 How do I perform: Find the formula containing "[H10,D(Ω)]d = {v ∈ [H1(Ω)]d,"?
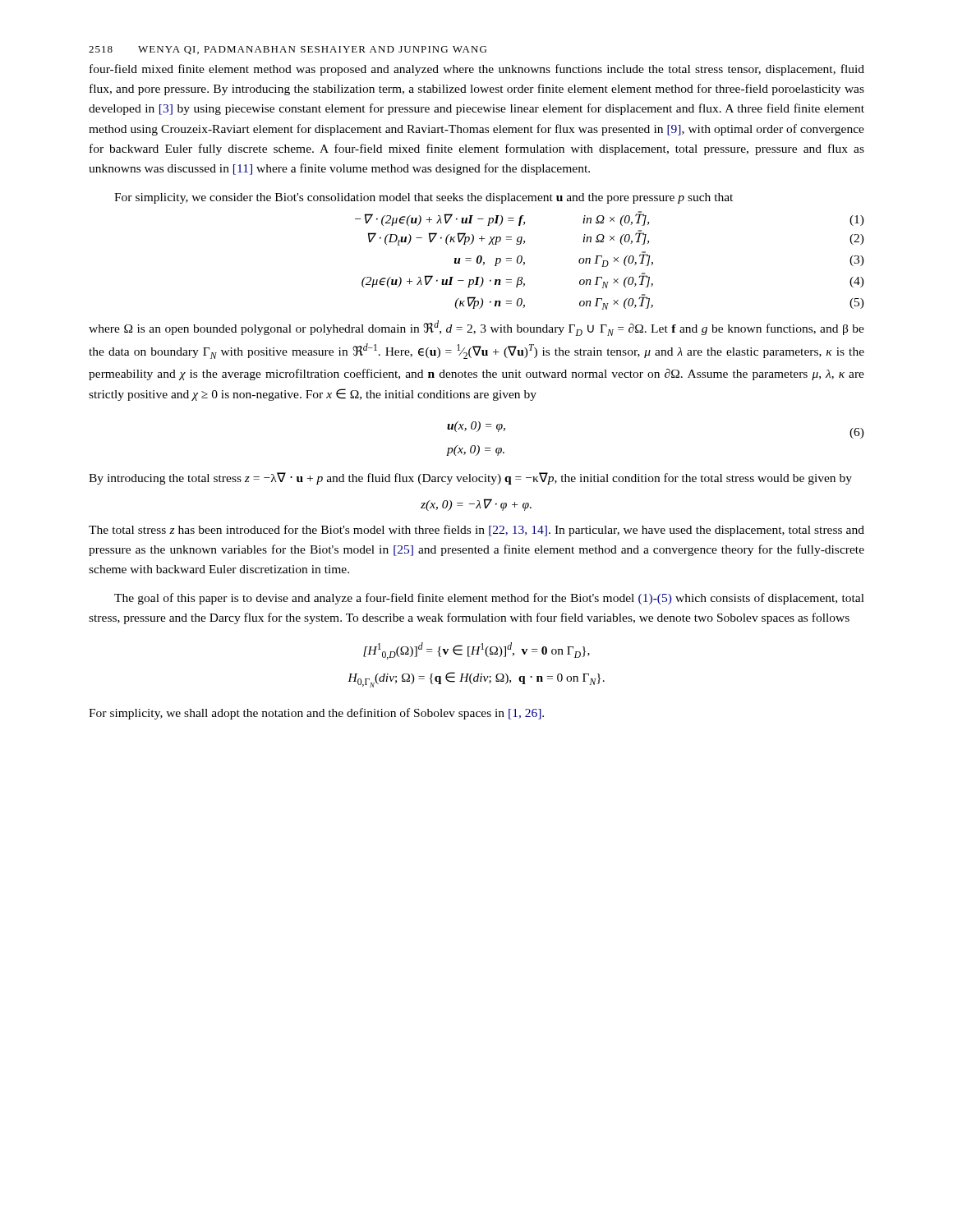point(476,665)
